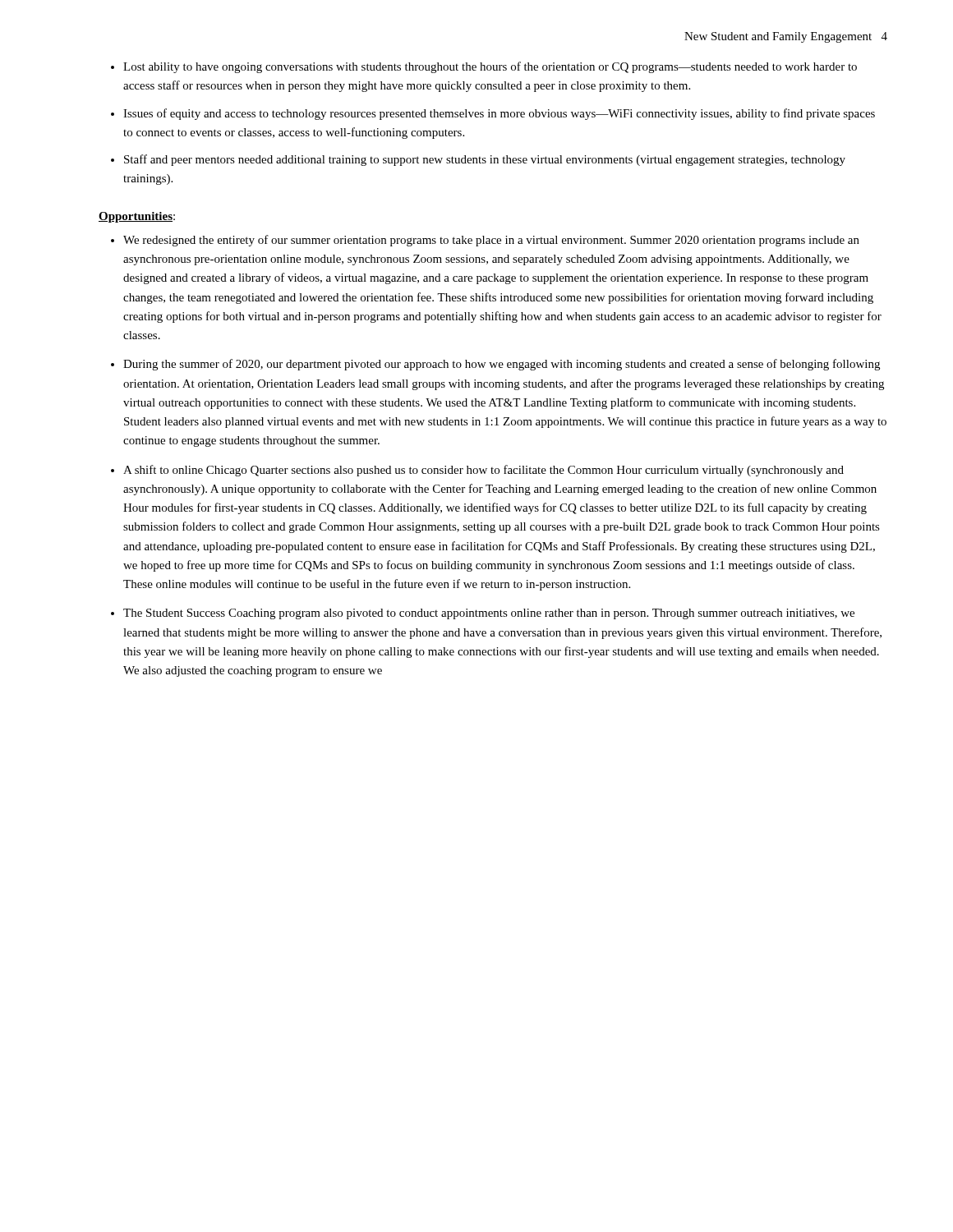
Task: Find a section header
Action: click(137, 216)
